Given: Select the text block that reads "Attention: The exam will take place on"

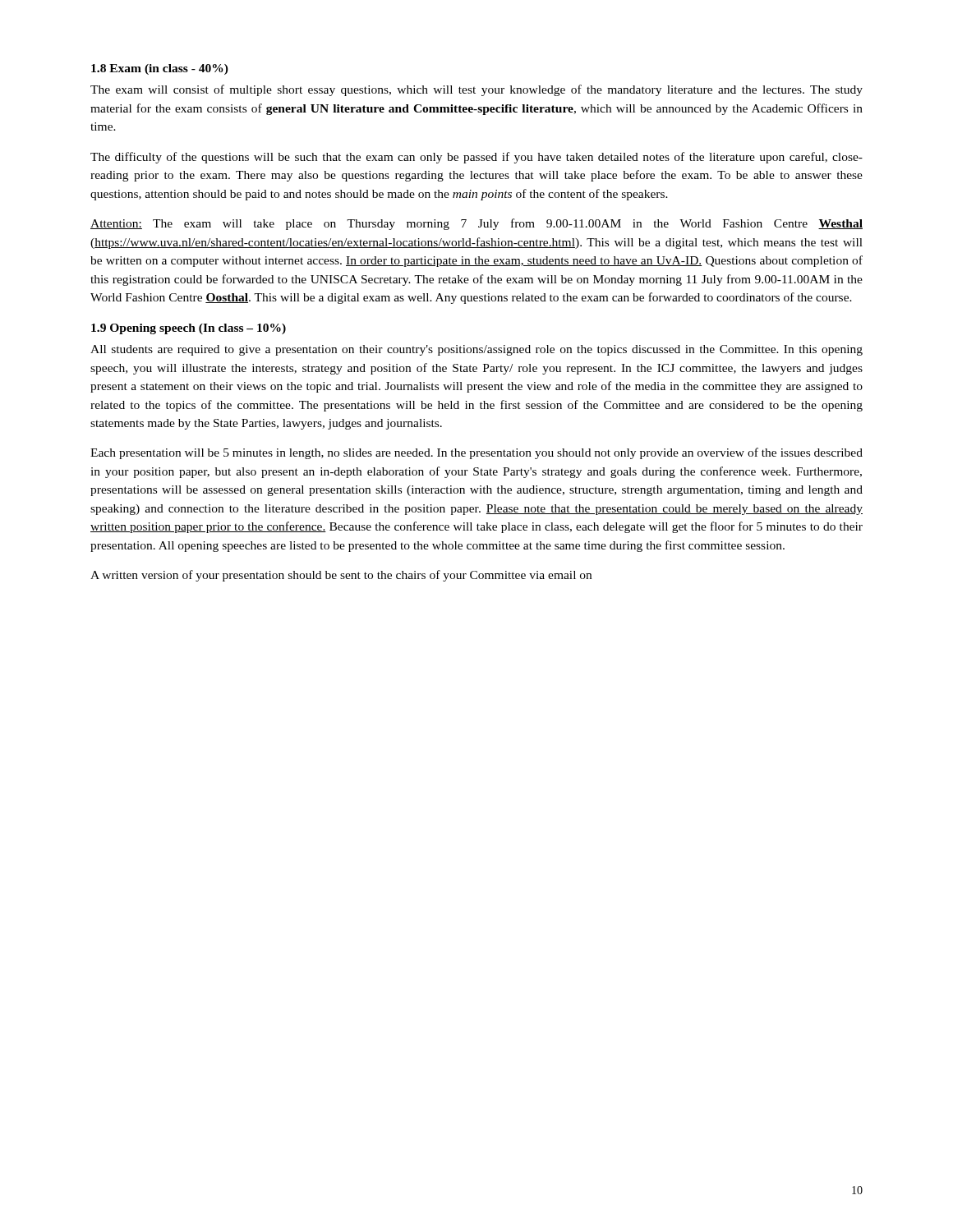Looking at the screenshot, I should (x=476, y=261).
